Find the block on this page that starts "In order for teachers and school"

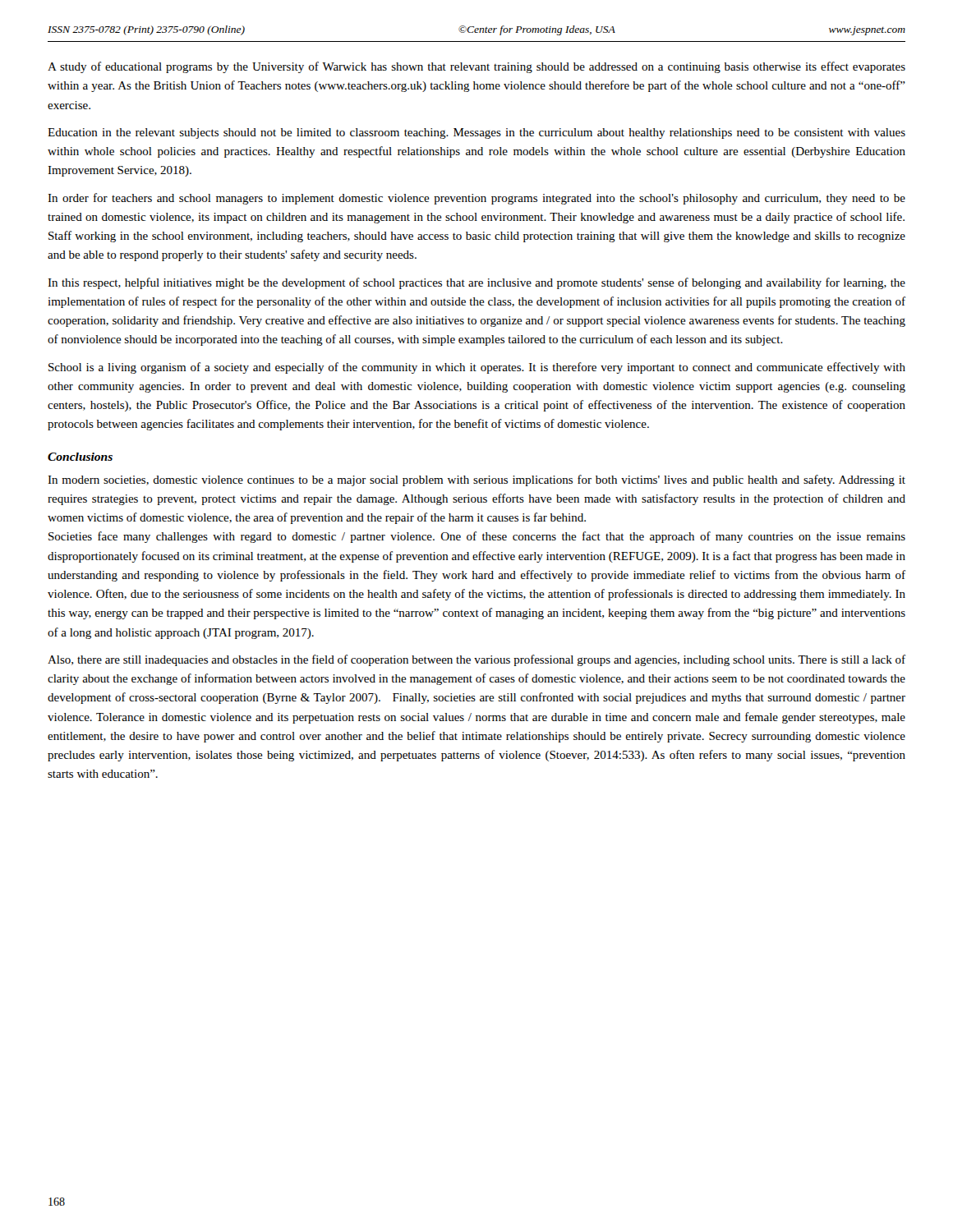pos(476,226)
